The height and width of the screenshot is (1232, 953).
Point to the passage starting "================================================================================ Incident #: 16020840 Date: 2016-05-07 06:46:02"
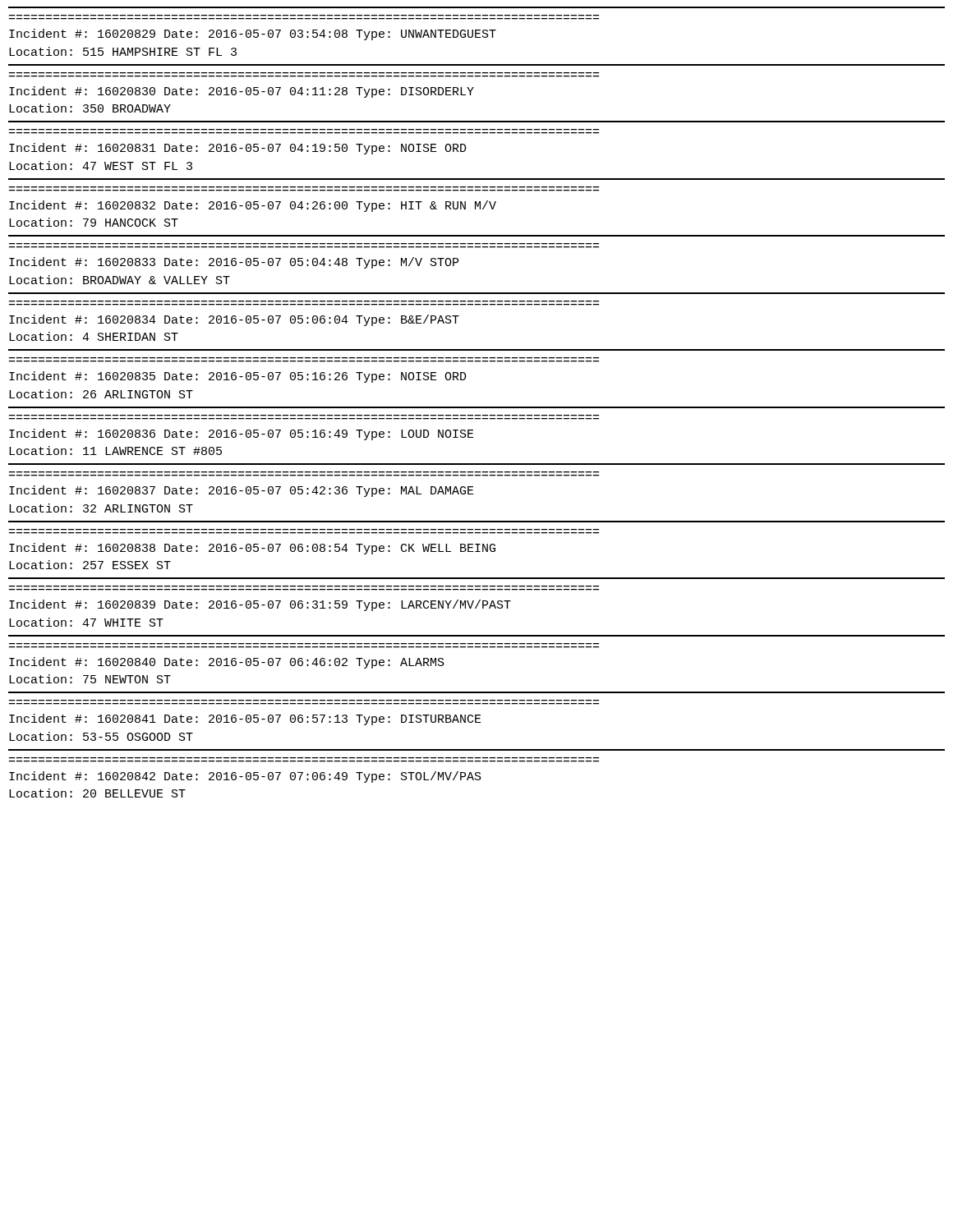[x=227, y=663]
